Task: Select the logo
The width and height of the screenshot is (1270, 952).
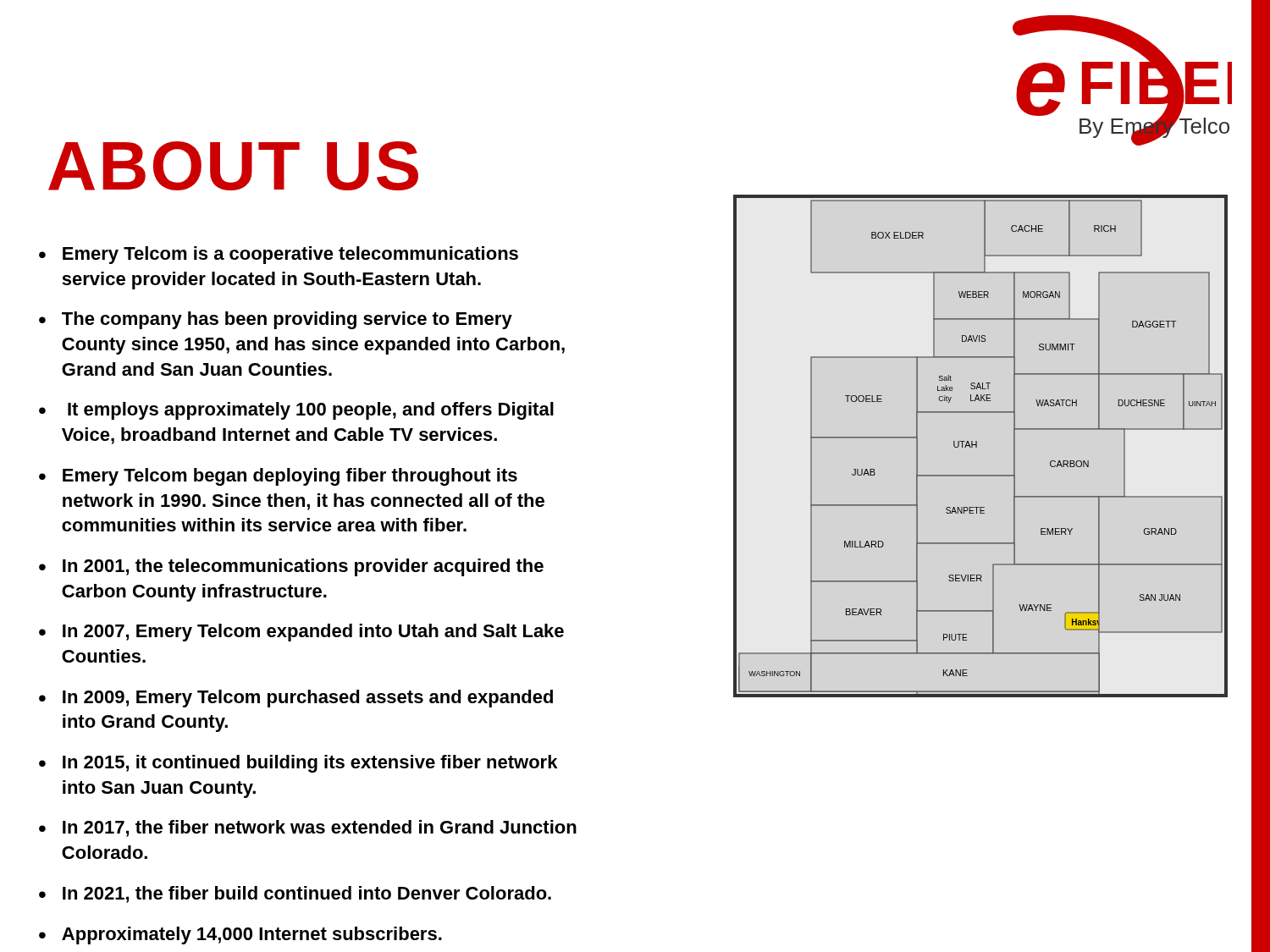Action: (x=1101, y=85)
